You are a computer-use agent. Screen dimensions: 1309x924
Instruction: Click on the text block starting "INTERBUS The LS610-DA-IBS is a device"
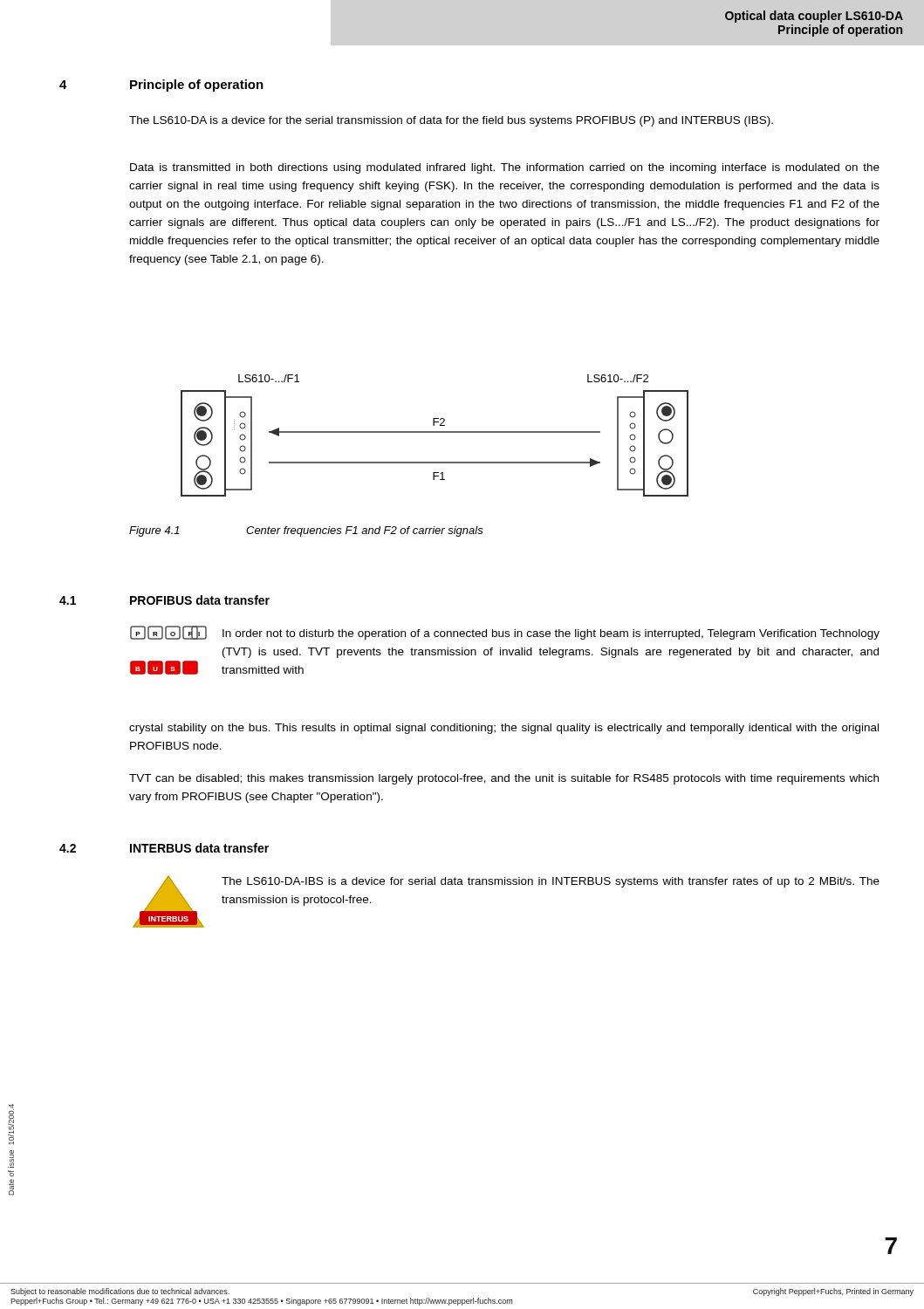pos(504,905)
